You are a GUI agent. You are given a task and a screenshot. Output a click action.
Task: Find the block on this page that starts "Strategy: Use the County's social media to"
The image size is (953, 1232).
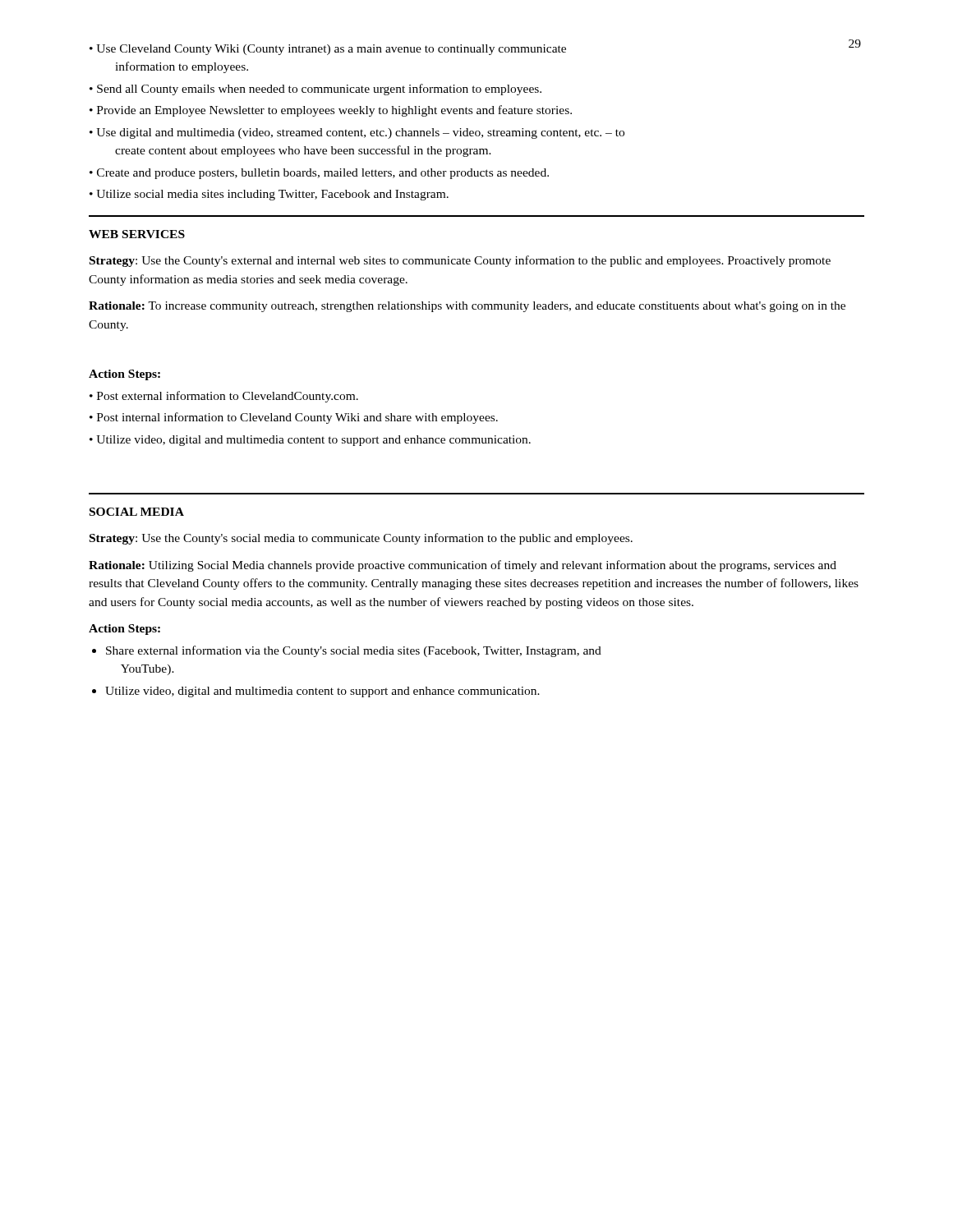pyautogui.click(x=361, y=538)
